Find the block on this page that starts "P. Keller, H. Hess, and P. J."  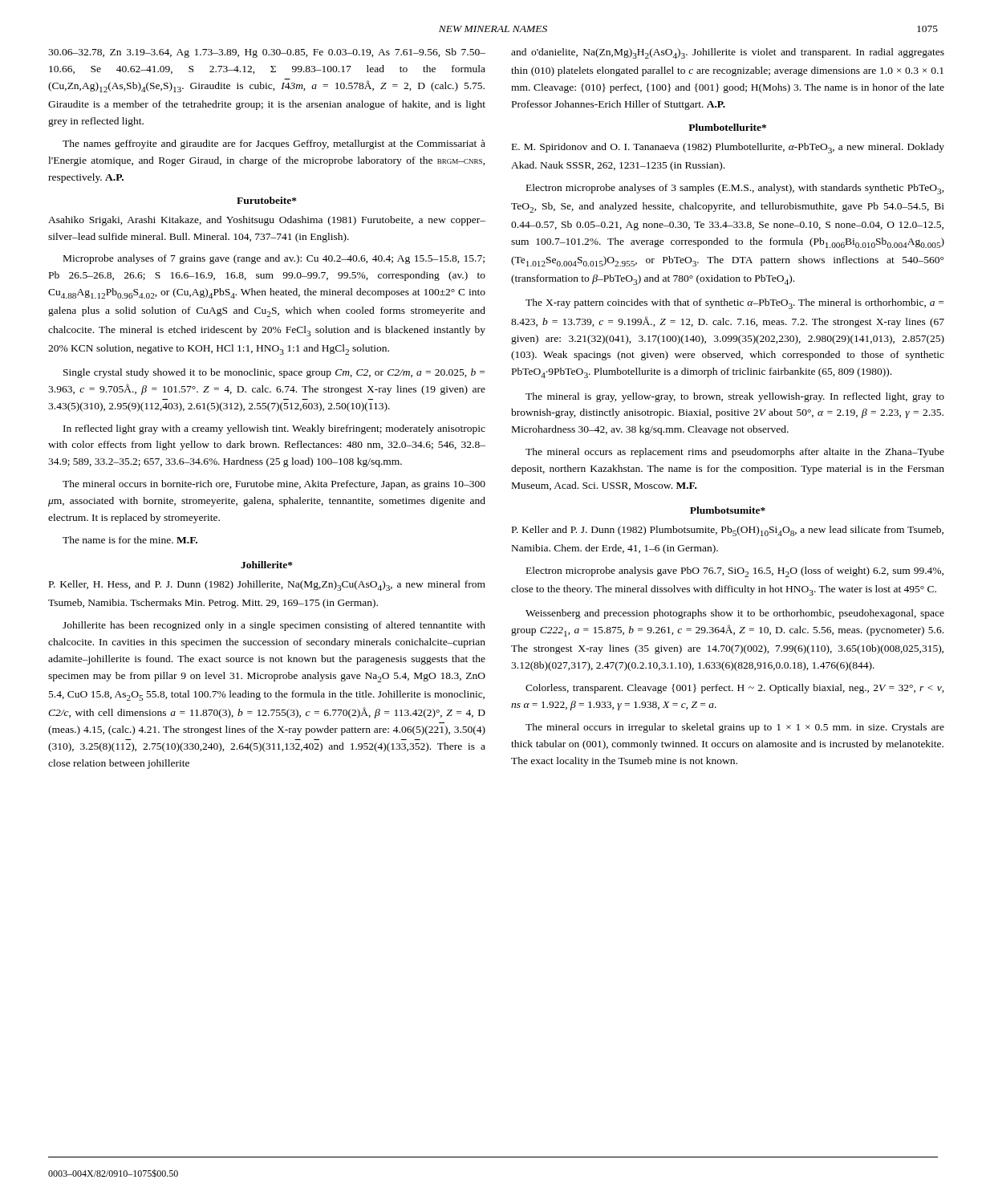pyautogui.click(x=267, y=593)
